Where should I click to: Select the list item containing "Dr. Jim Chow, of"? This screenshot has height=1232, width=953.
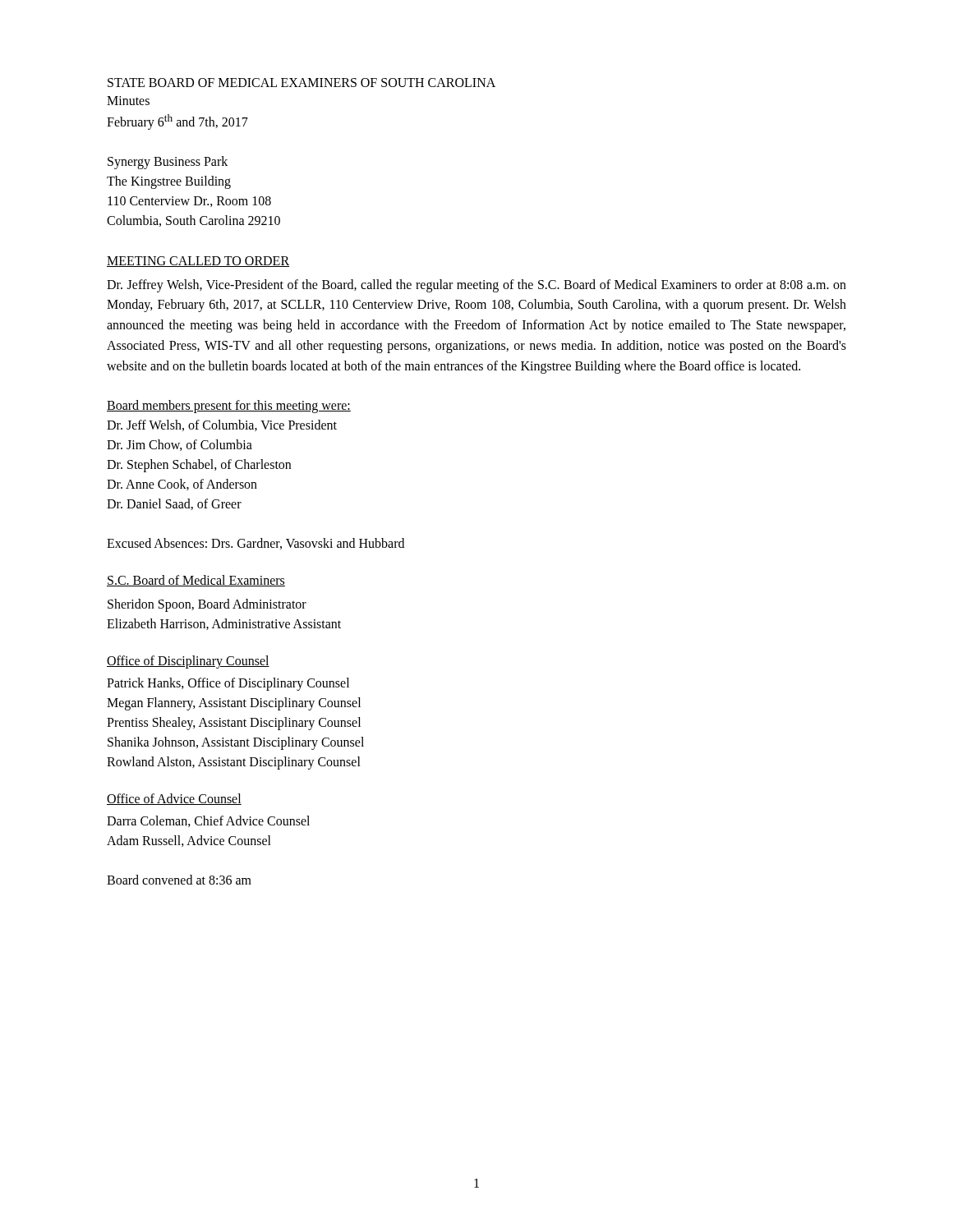point(180,445)
